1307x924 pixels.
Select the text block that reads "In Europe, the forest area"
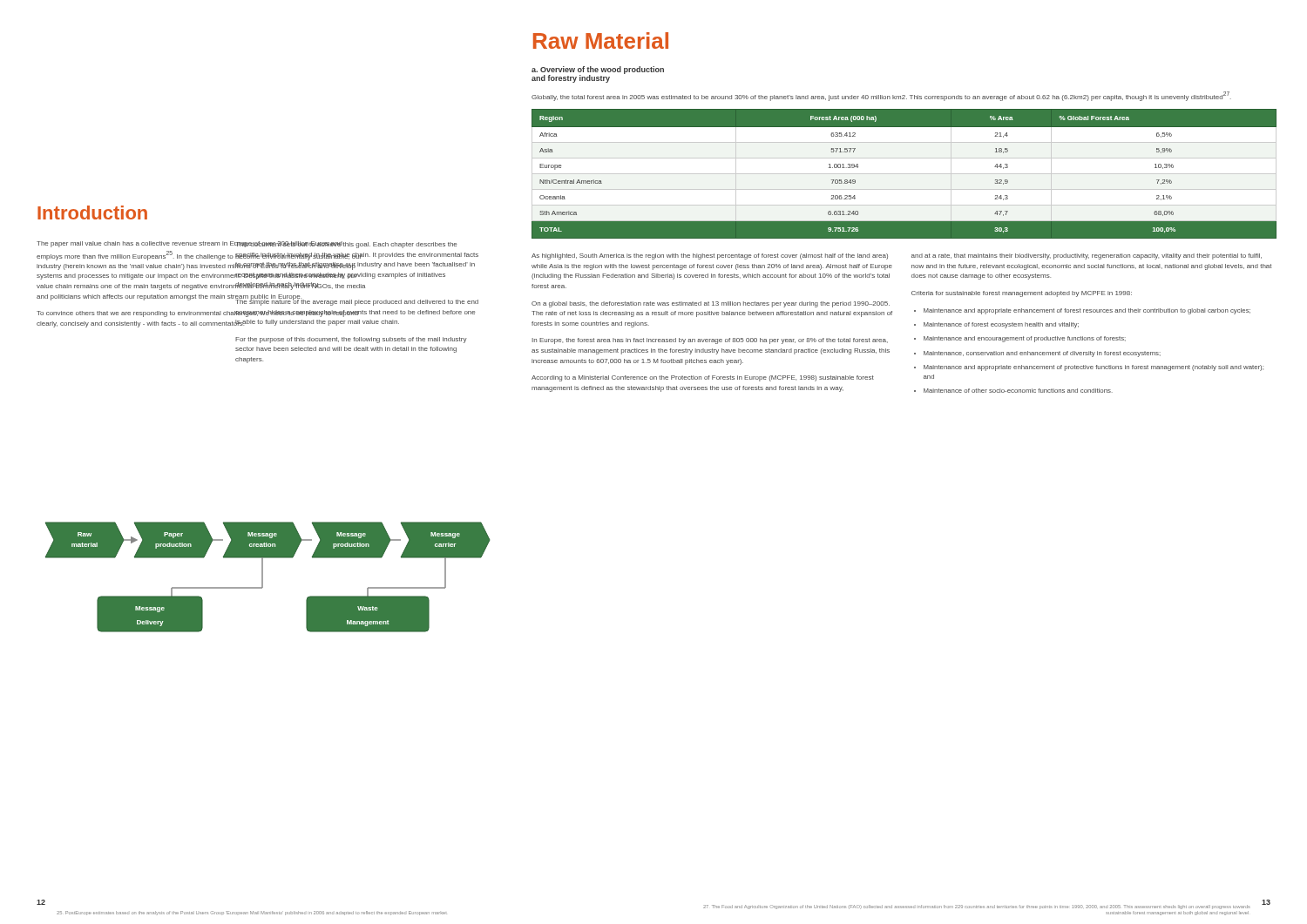(x=714, y=351)
